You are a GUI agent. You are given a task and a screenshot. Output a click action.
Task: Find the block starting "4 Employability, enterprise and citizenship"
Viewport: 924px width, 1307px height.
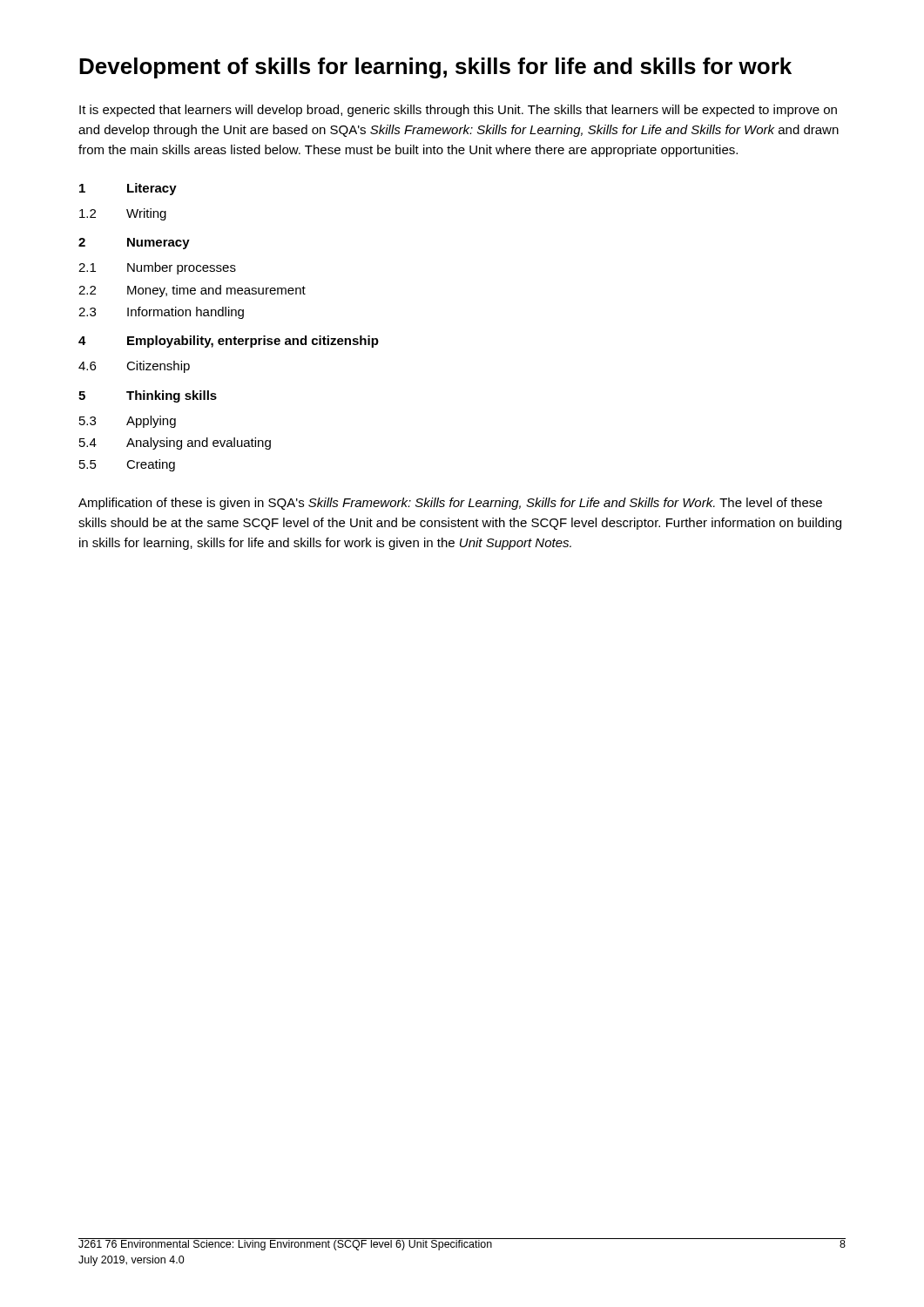[229, 340]
